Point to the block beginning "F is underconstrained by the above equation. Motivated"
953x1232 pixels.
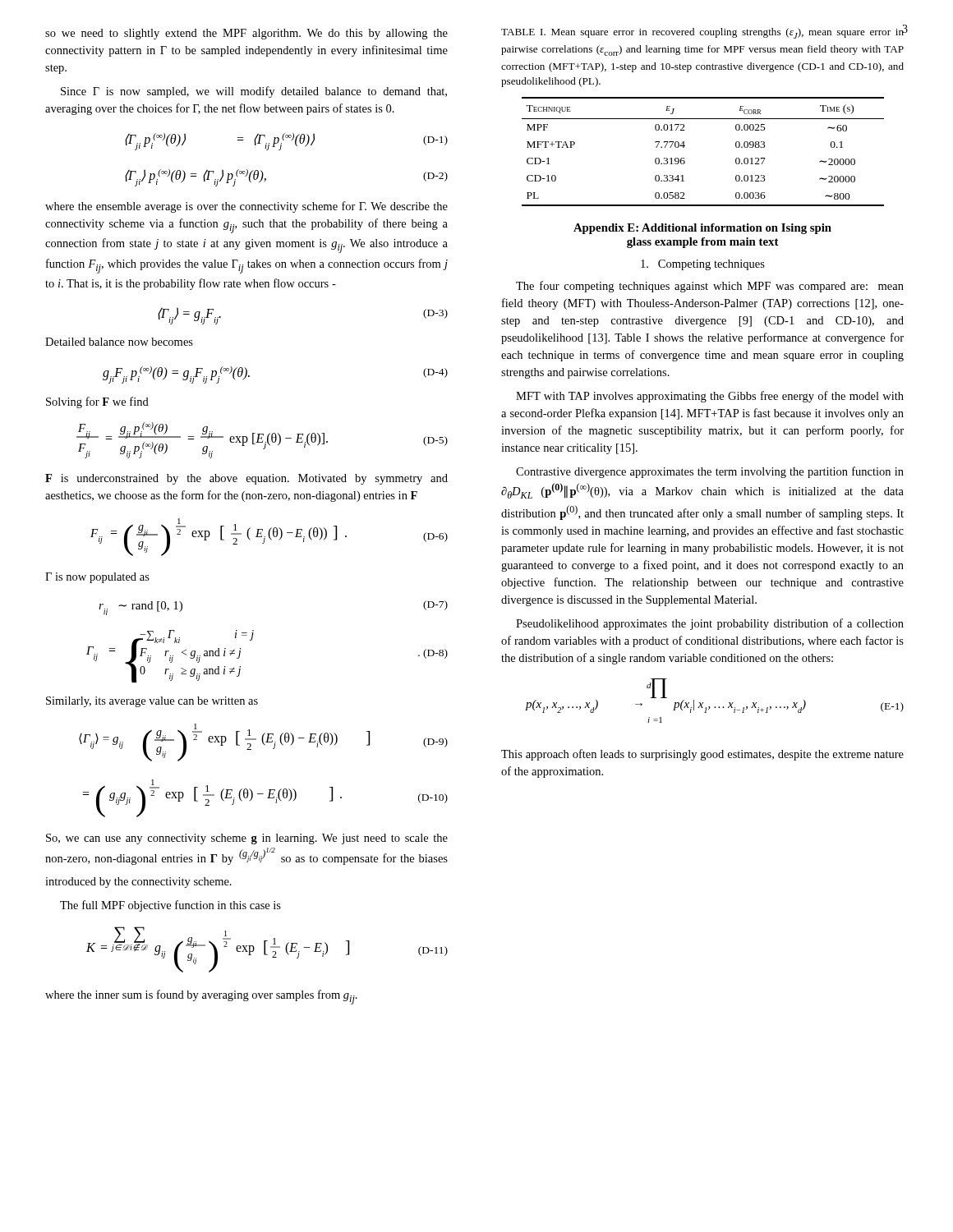tap(246, 487)
